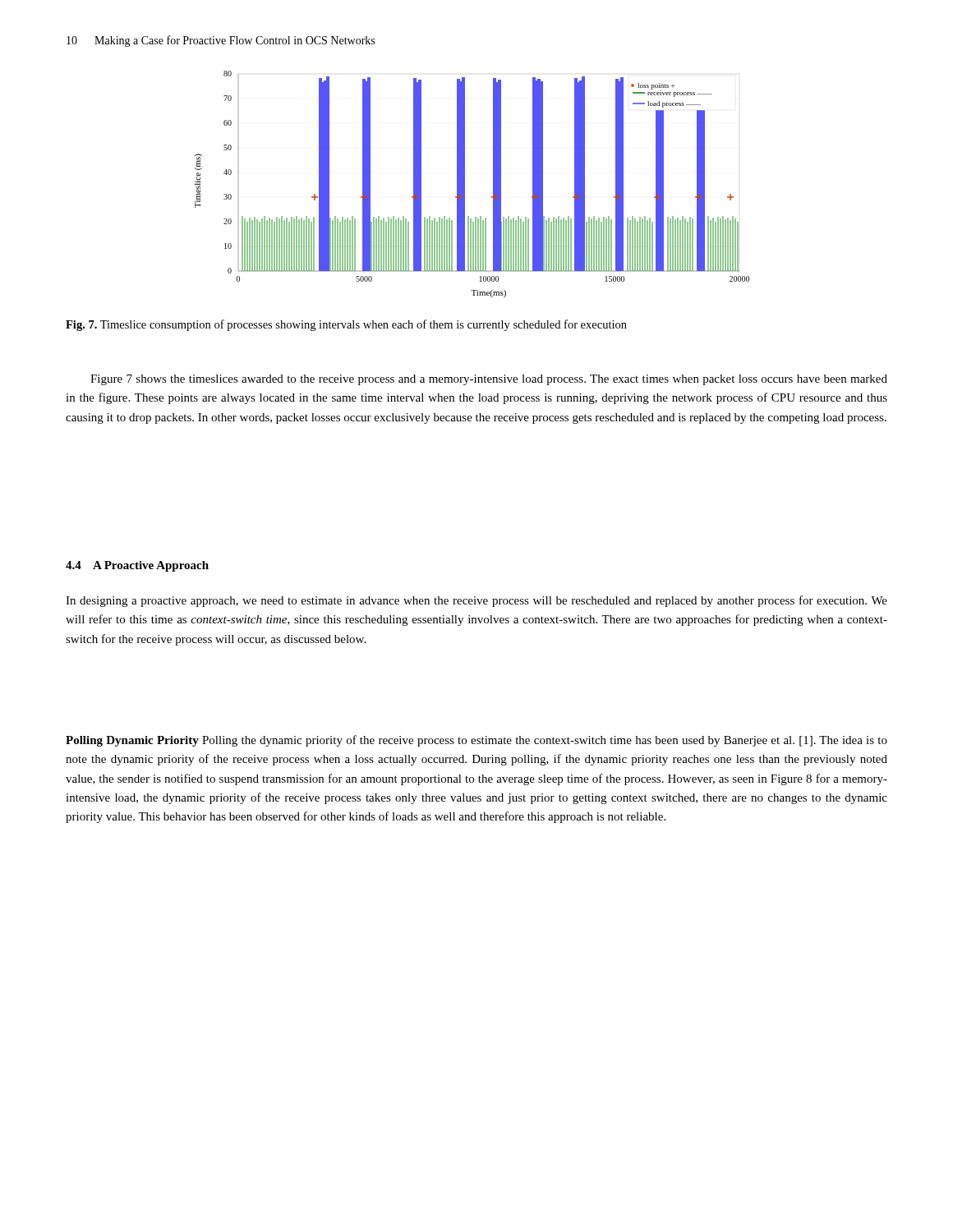Viewport: 953px width, 1232px height.
Task: Select the continuous plot
Action: coord(476,185)
